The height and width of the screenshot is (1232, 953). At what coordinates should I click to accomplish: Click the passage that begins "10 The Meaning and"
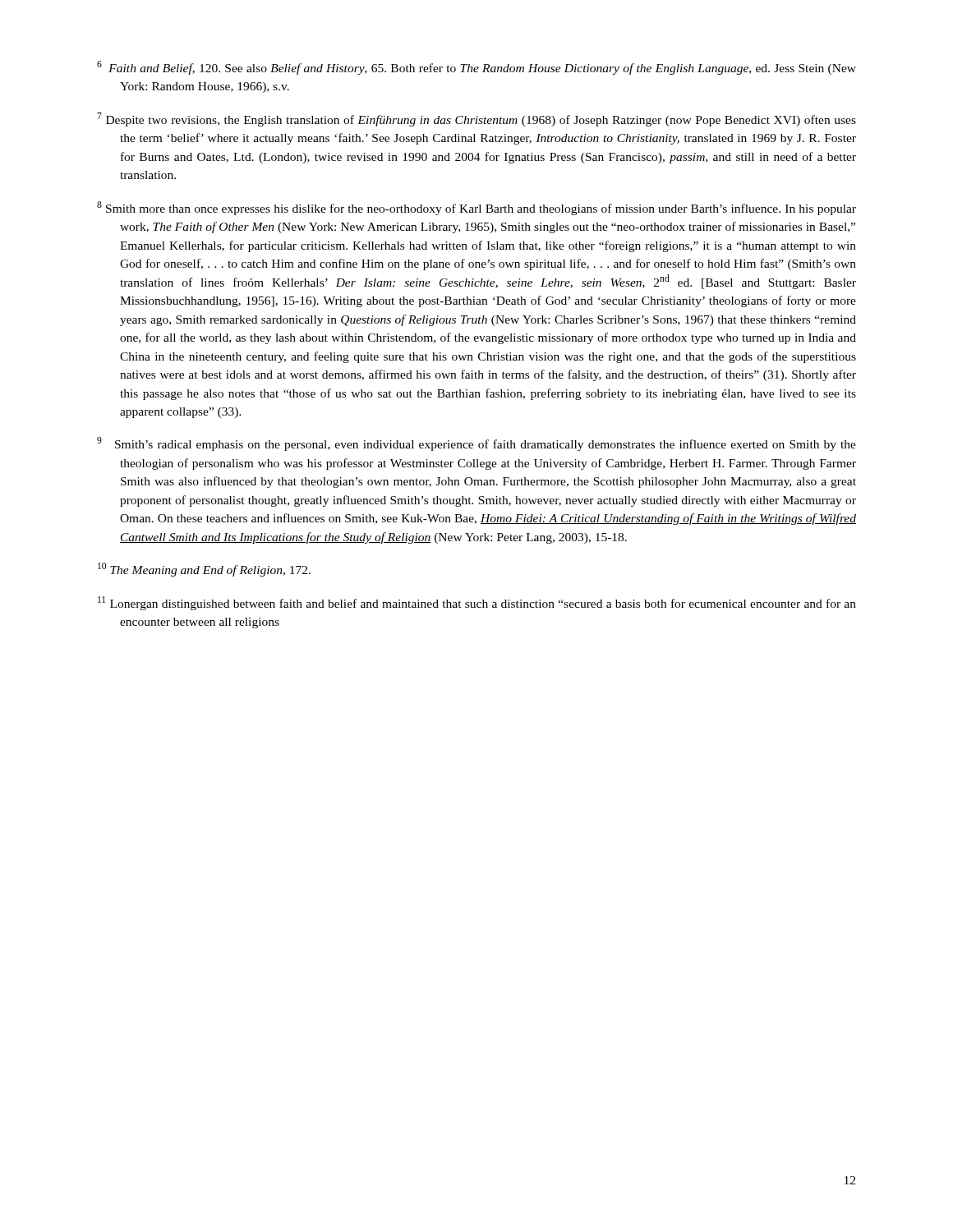(x=204, y=570)
